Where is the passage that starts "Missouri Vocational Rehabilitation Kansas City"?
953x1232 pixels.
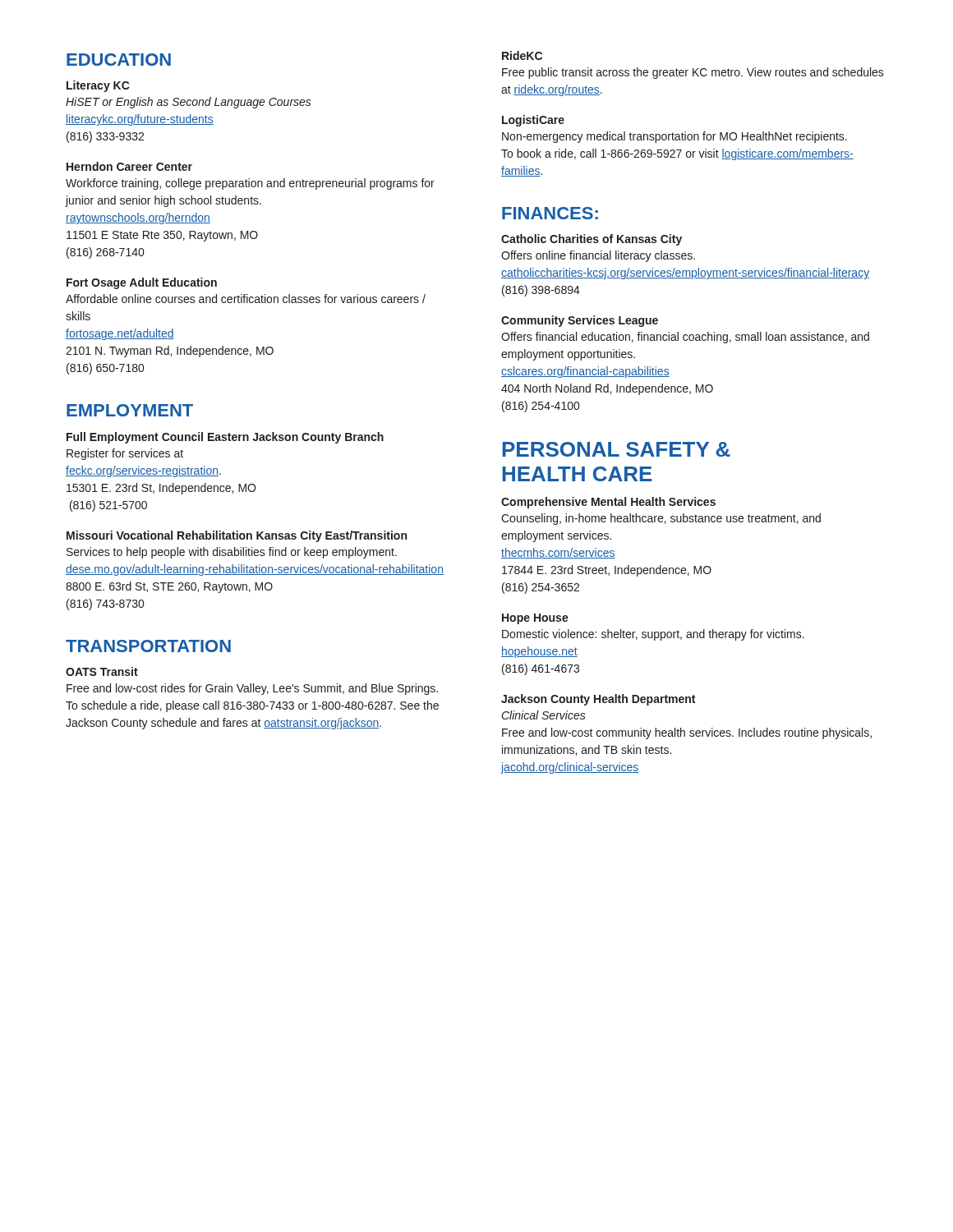point(259,571)
